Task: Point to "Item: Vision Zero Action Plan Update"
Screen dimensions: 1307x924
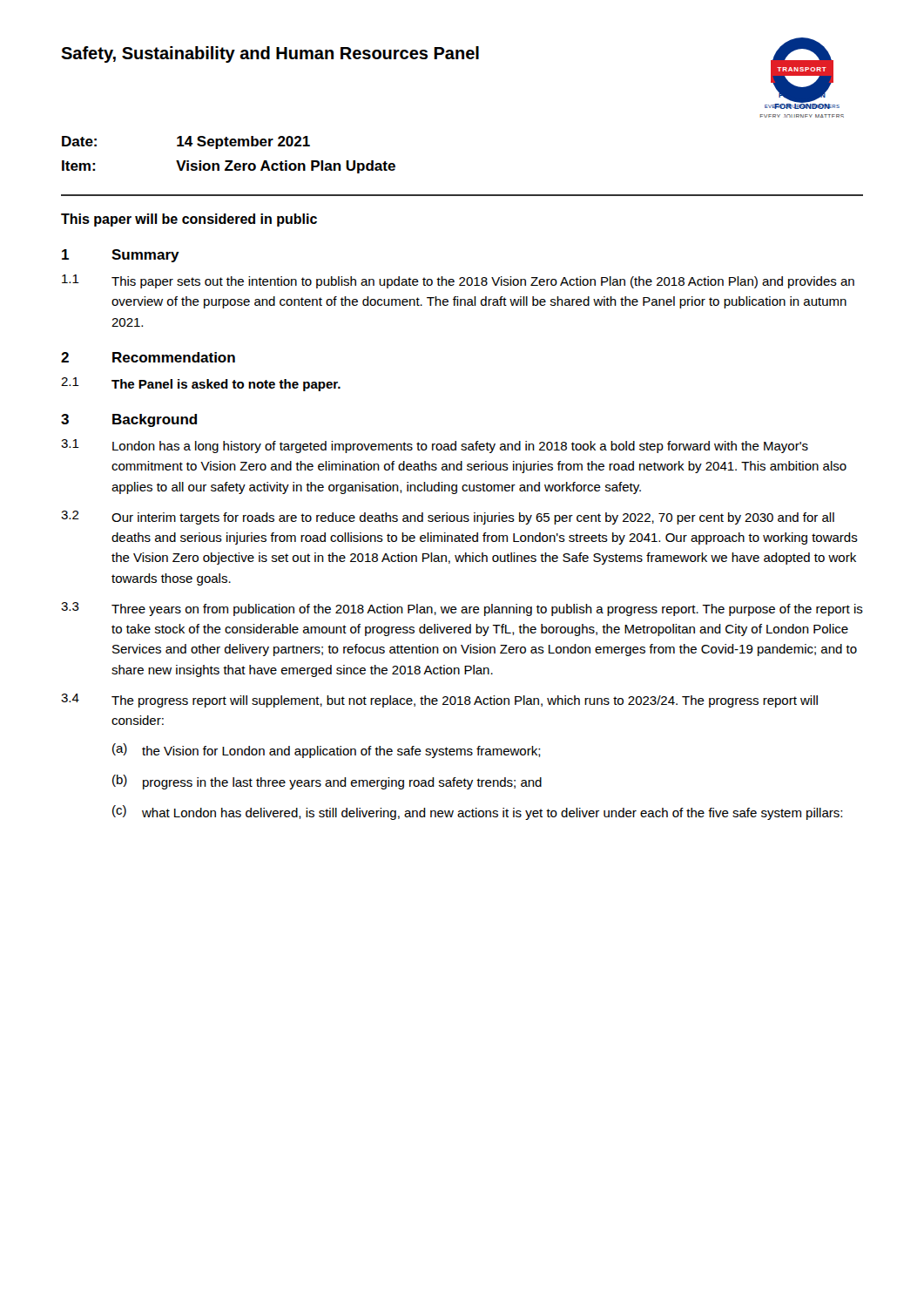Action: pyautogui.click(x=228, y=166)
